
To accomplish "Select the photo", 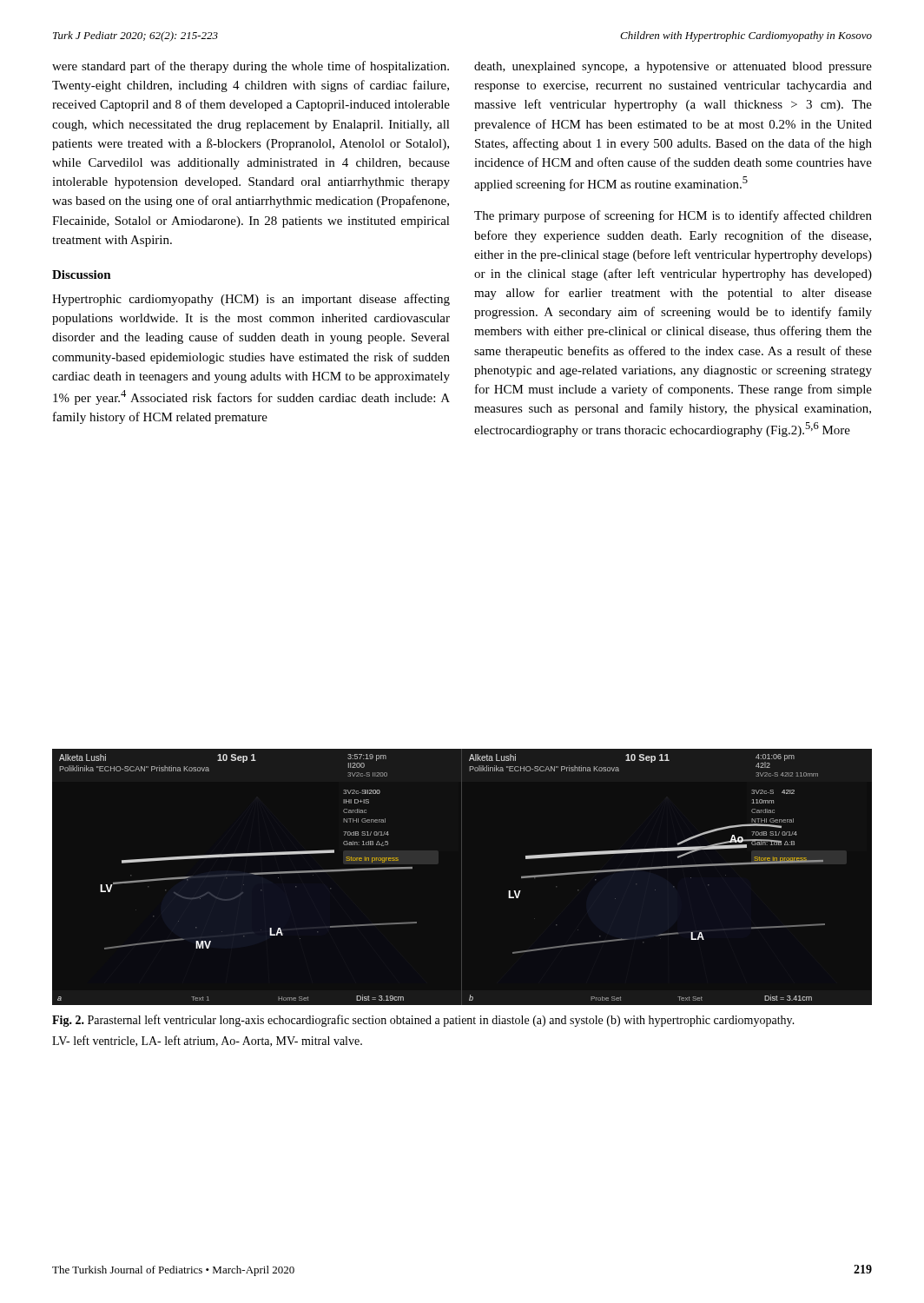I will [462, 900].
